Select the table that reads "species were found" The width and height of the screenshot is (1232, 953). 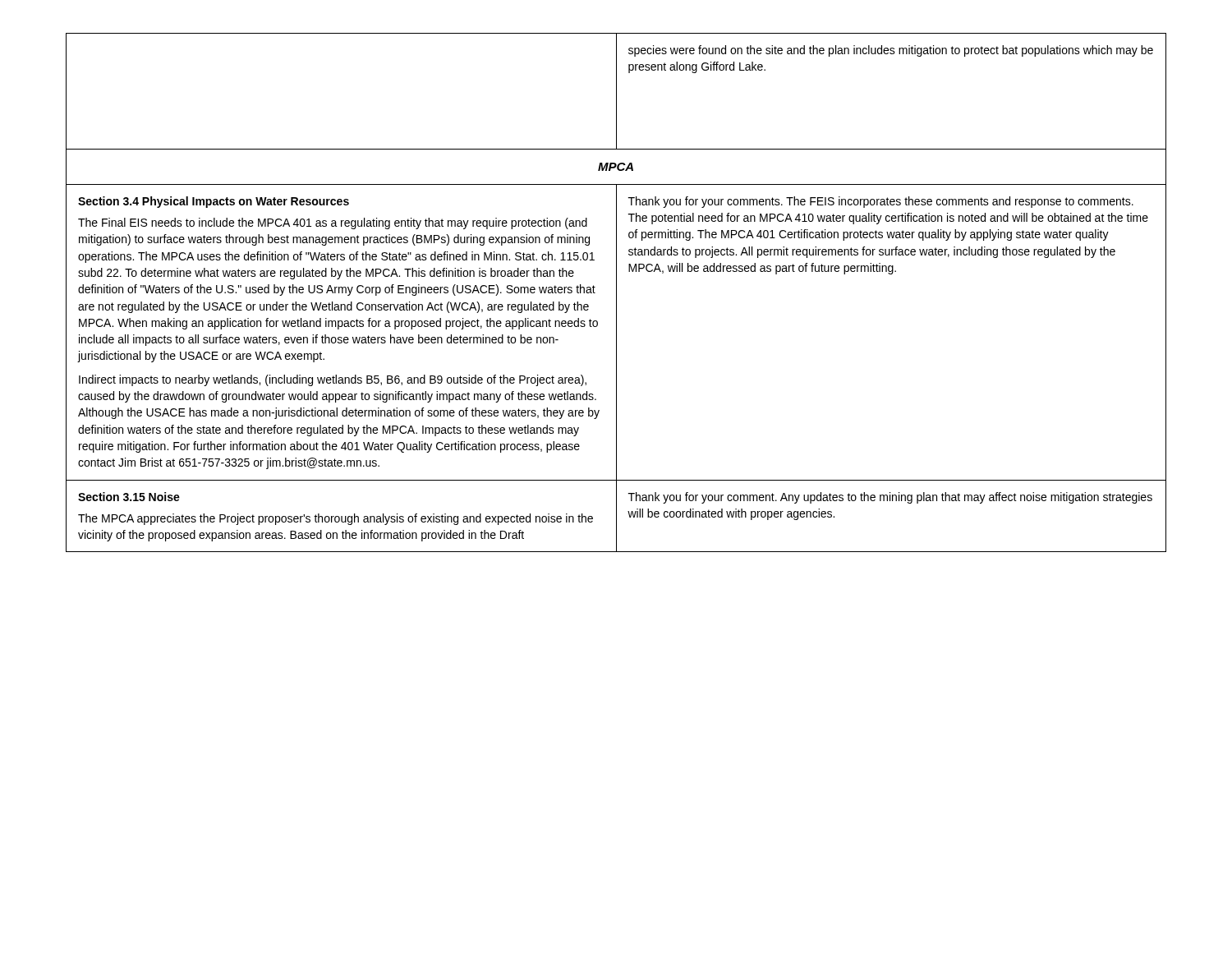[x=616, y=293]
